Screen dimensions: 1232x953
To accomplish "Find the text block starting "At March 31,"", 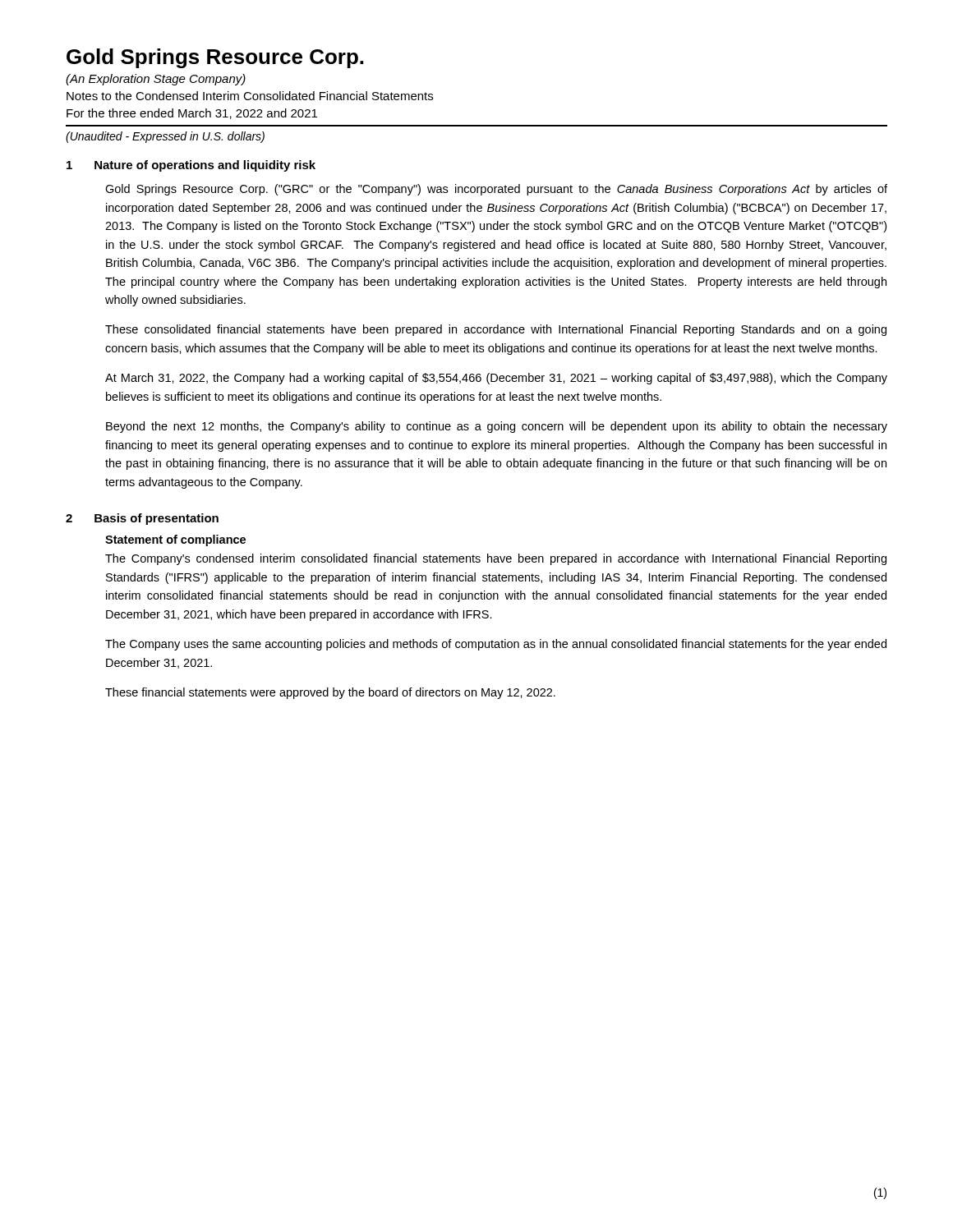I will [x=496, y=387].
